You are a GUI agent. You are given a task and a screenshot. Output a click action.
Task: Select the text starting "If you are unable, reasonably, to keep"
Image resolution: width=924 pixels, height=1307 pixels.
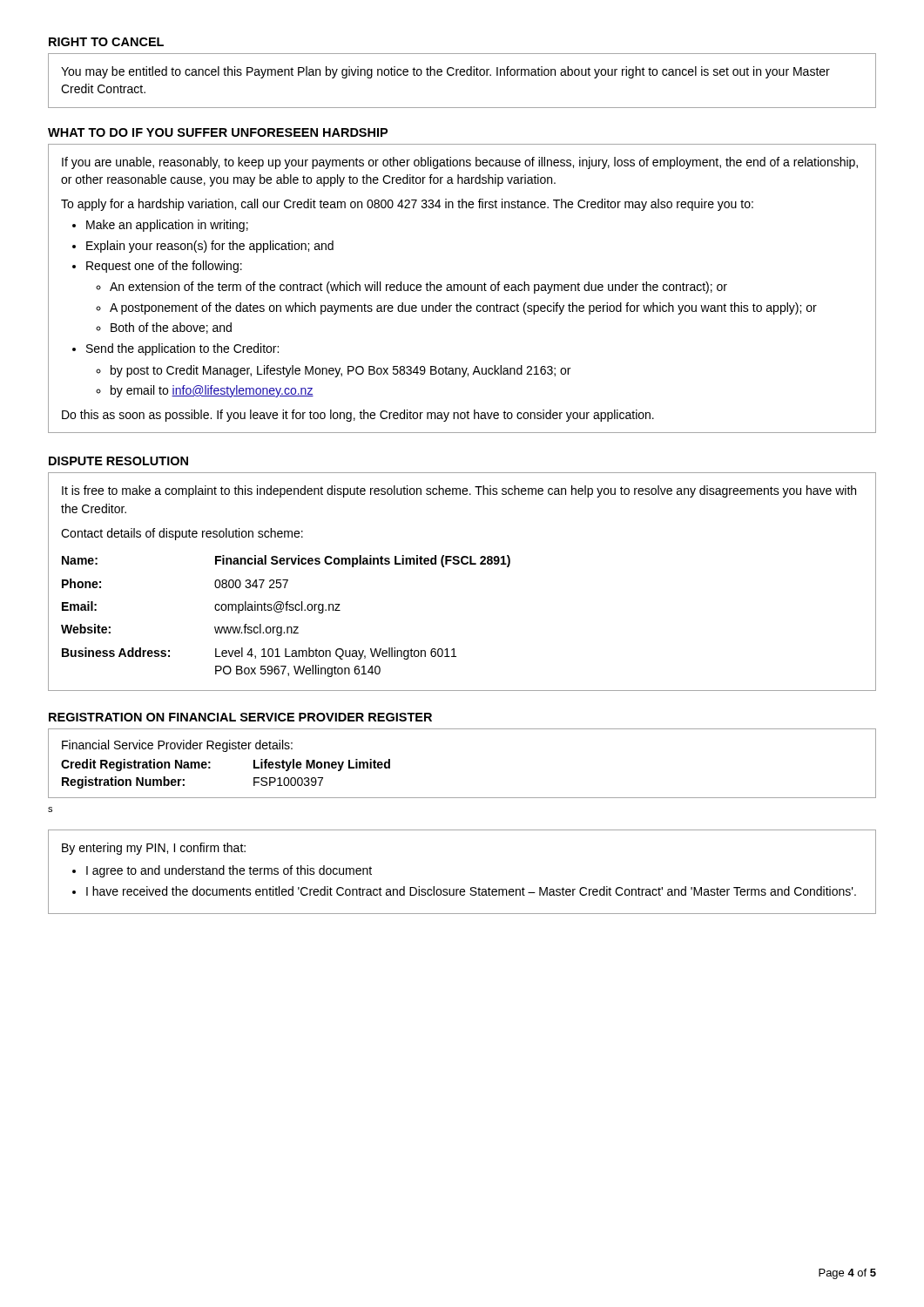click(x=462, y=183)
